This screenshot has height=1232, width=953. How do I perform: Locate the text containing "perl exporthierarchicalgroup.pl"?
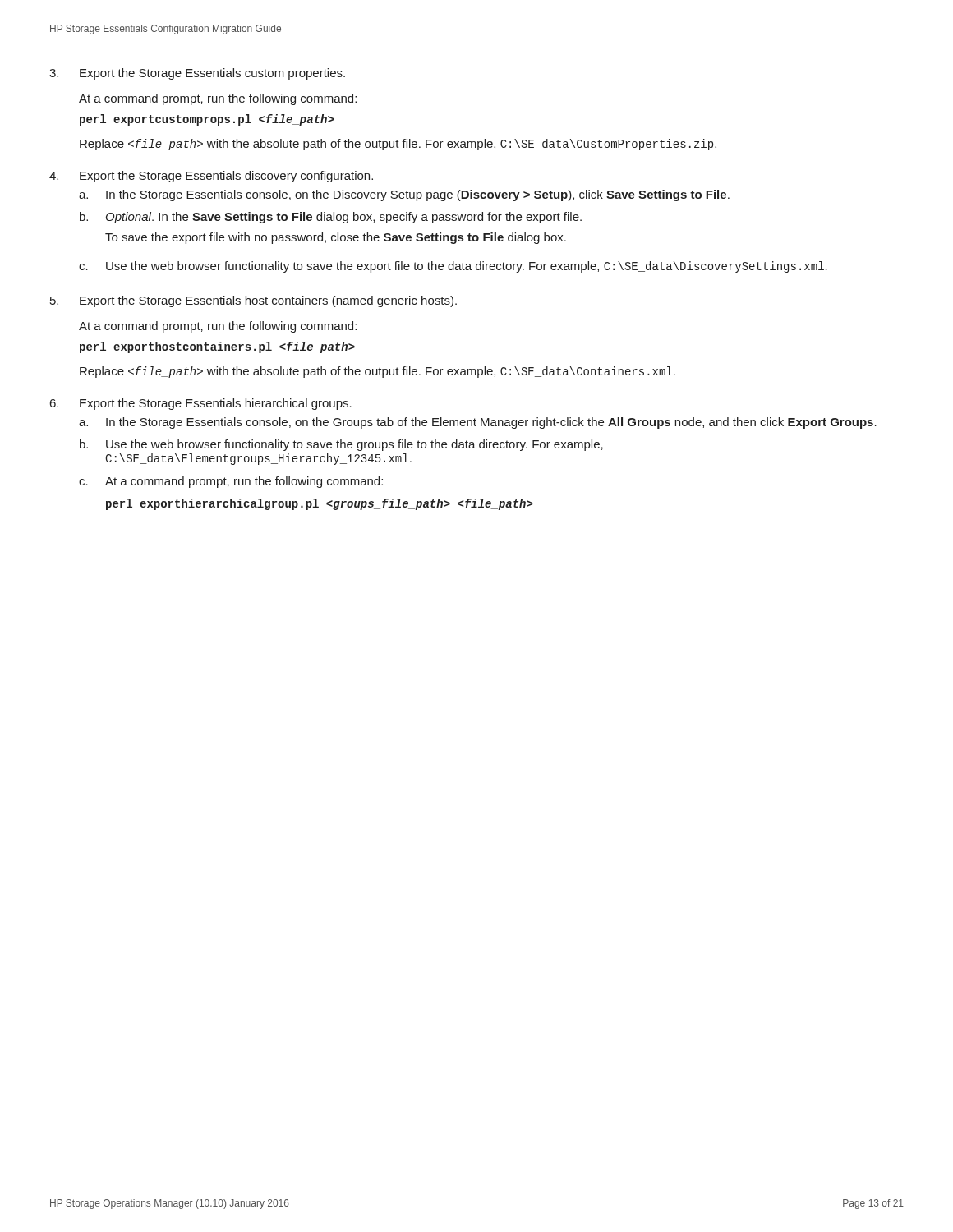tap(319, 504)
